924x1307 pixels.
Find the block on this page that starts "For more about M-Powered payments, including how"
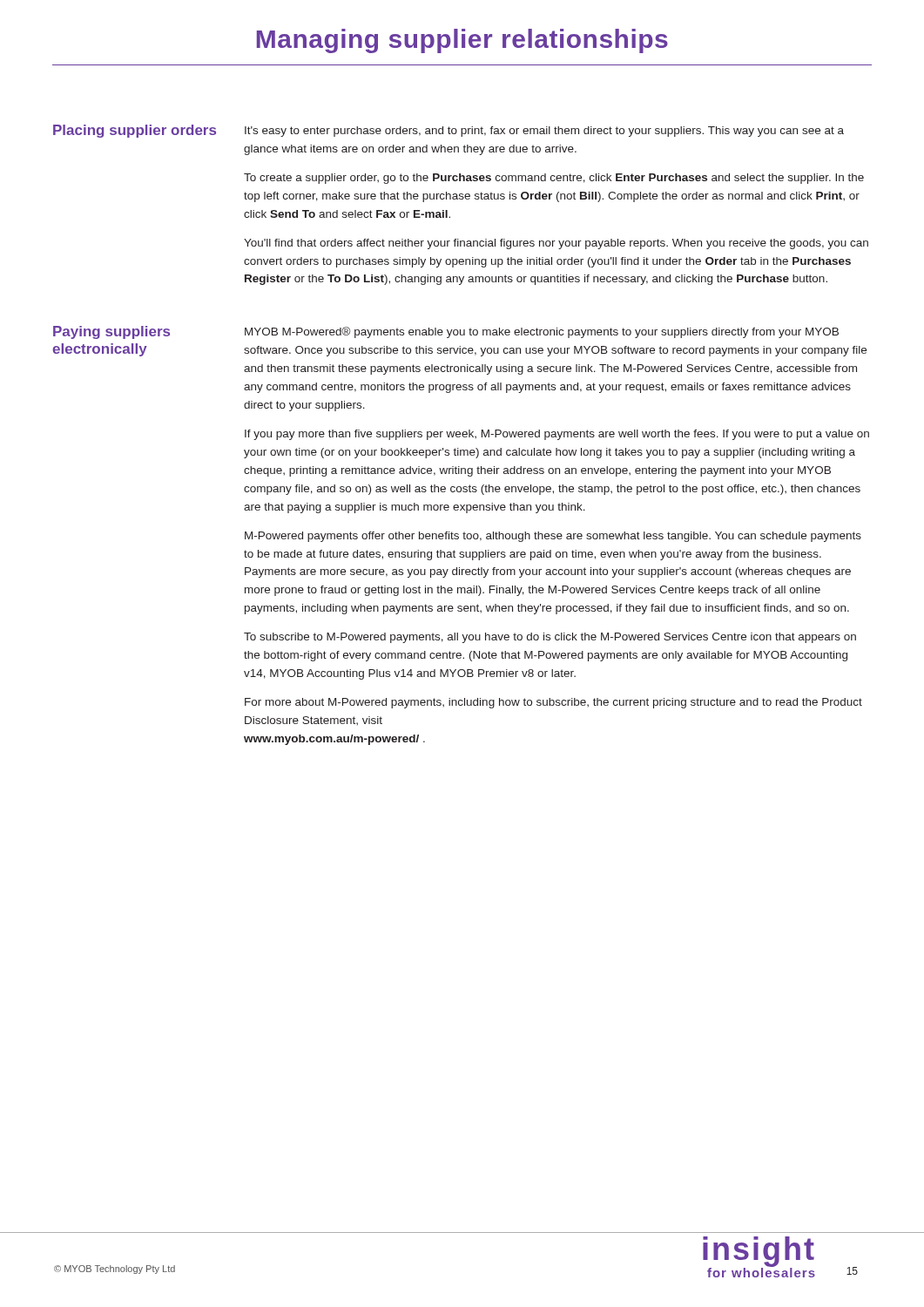[553, 703]
